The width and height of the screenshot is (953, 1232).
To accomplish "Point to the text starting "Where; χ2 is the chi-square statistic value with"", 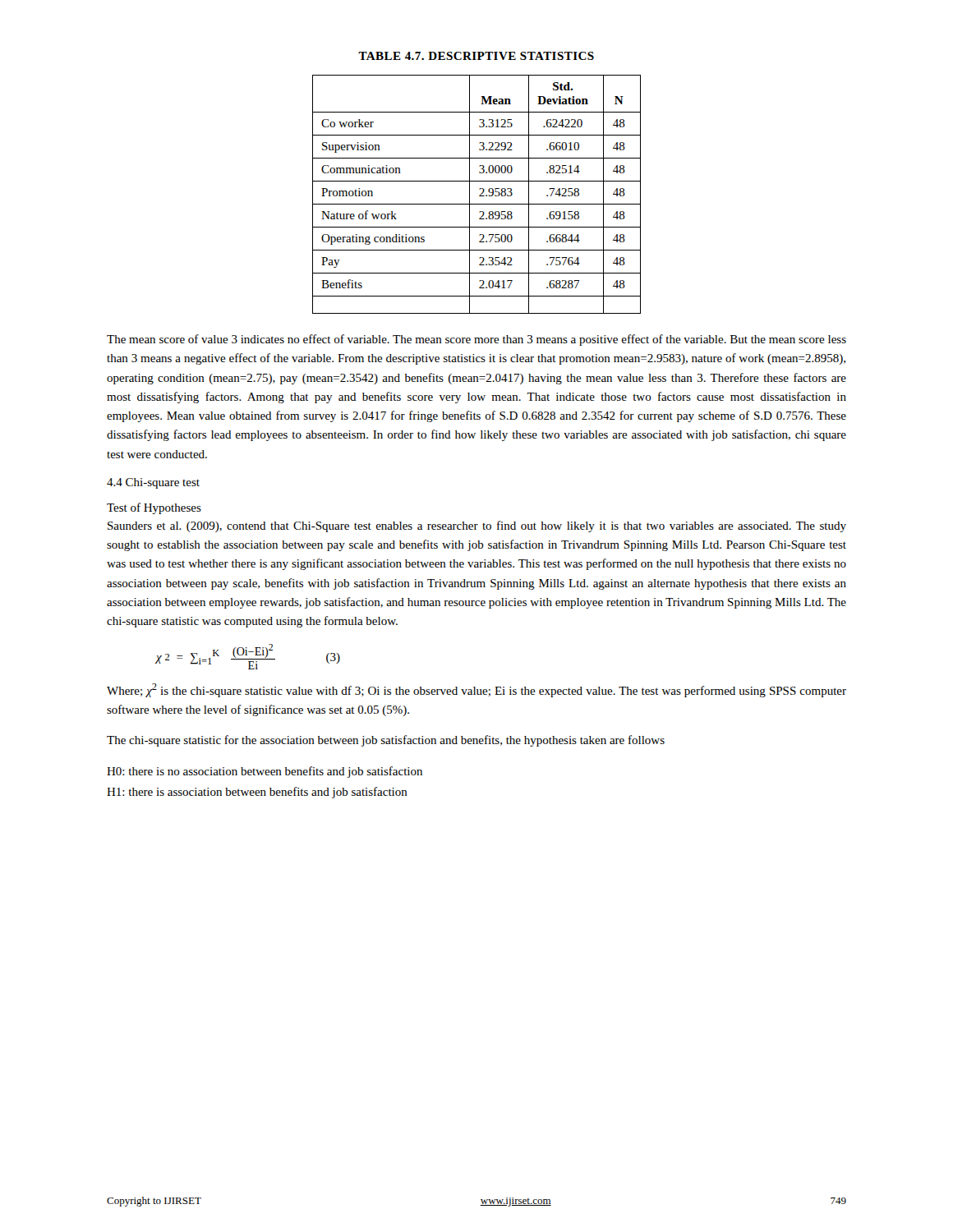I will 476,699.
